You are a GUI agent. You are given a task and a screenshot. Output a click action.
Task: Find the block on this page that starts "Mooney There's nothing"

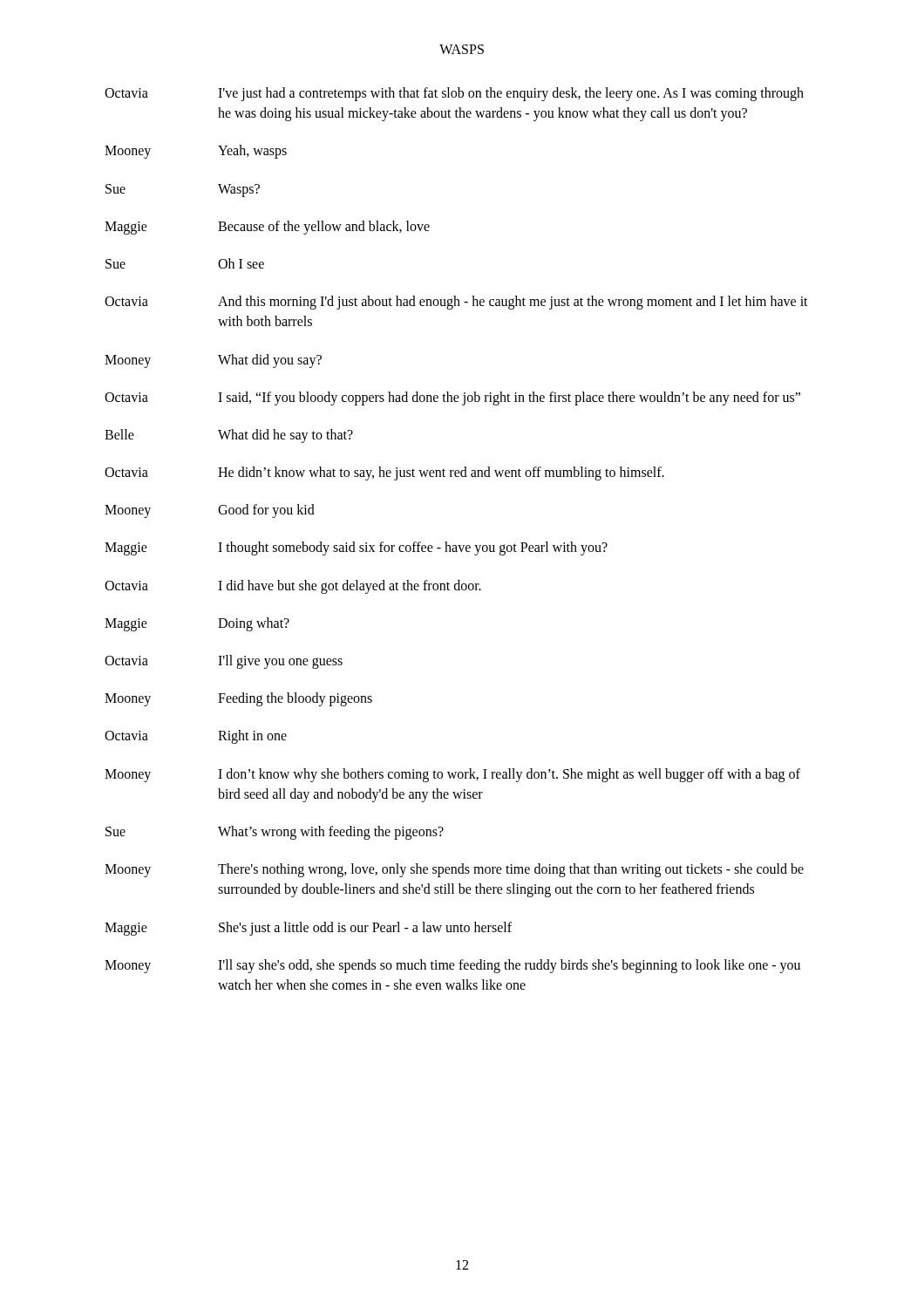tap(462, 879)
